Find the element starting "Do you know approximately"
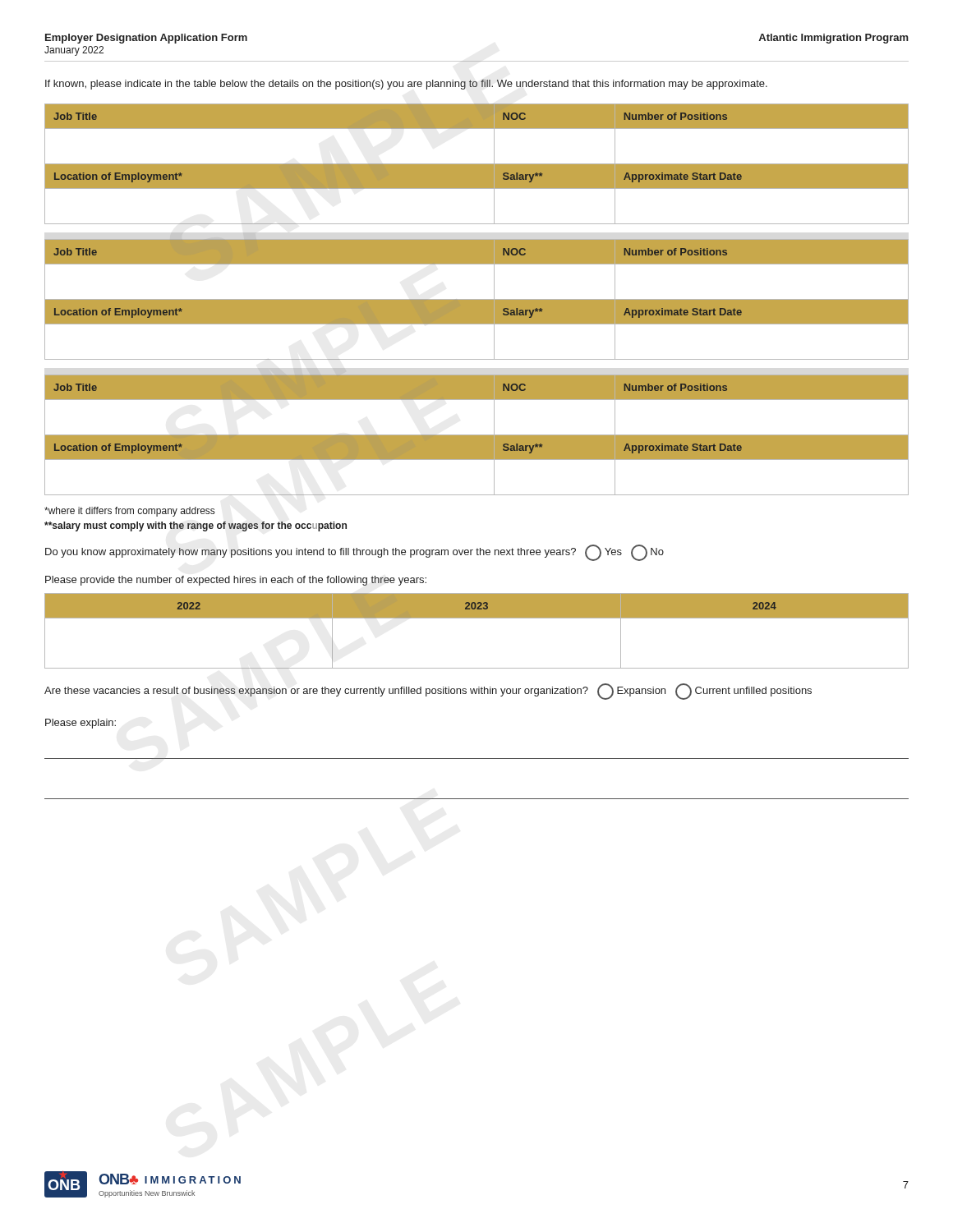The height and width of the screenshot is (1232, 953). pos(354,553)
